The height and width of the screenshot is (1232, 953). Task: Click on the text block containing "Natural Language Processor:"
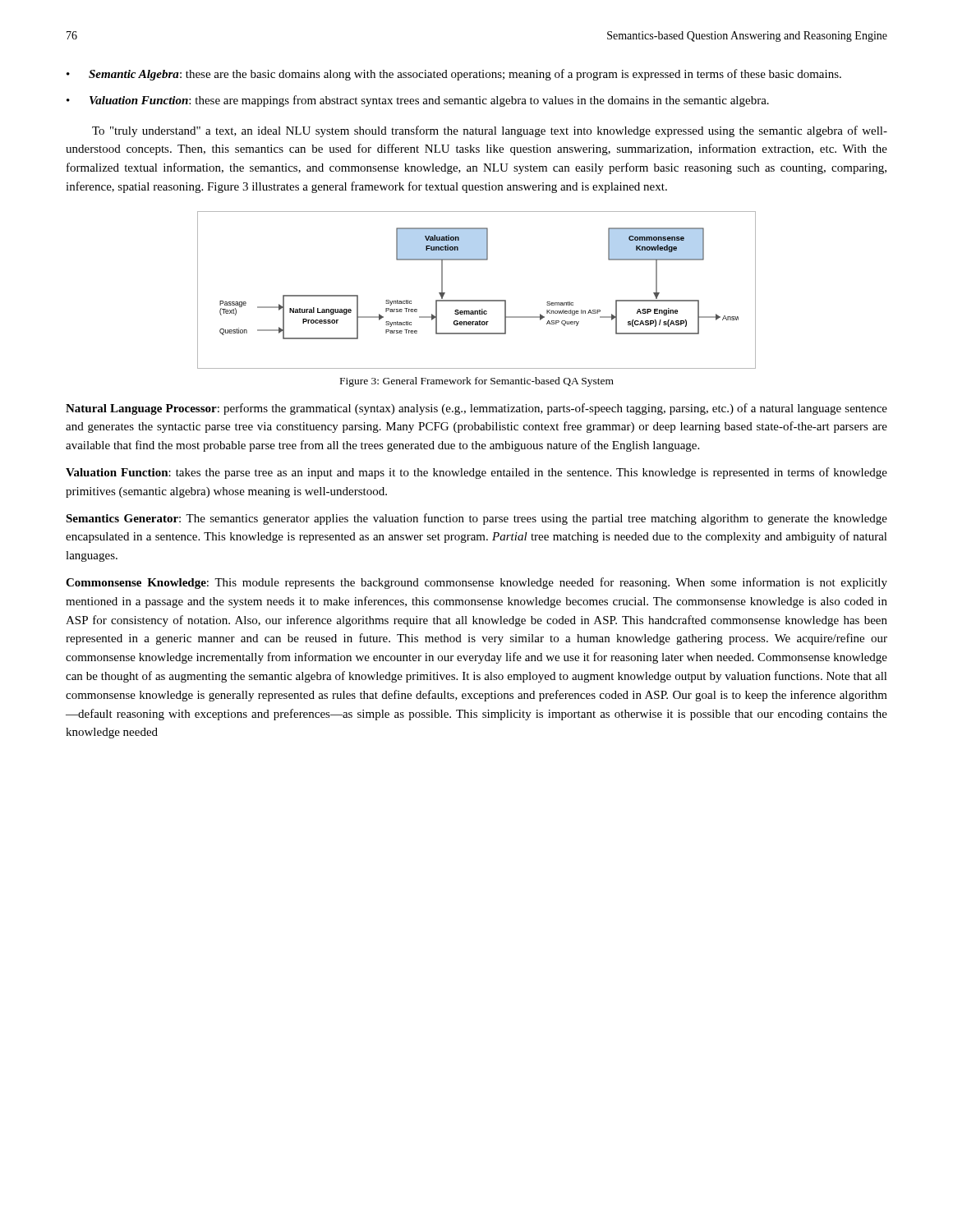click(x=476, y=427)
